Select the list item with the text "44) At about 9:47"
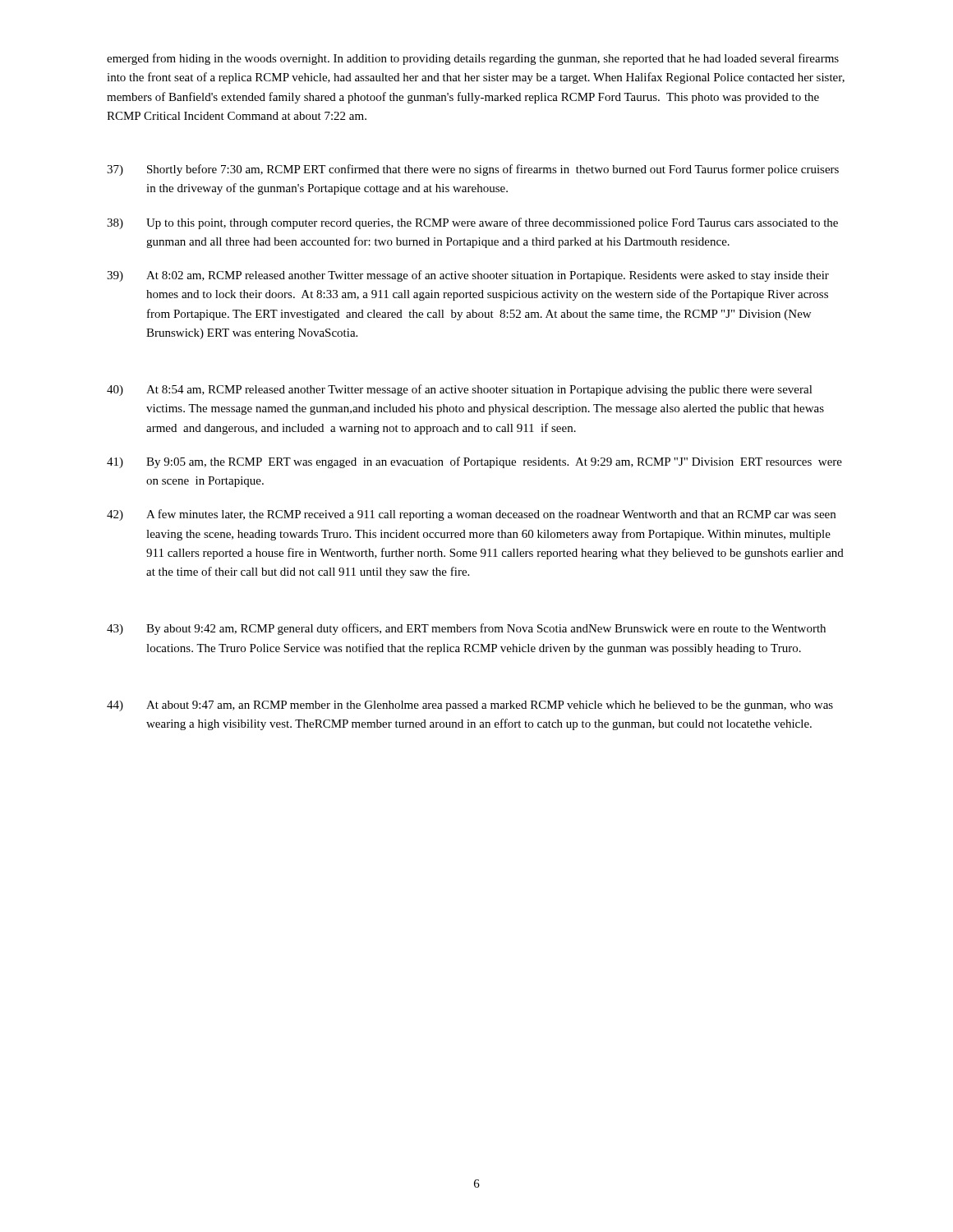The height and width of the screenshot is (1232, 953). [x=476, y=715]
